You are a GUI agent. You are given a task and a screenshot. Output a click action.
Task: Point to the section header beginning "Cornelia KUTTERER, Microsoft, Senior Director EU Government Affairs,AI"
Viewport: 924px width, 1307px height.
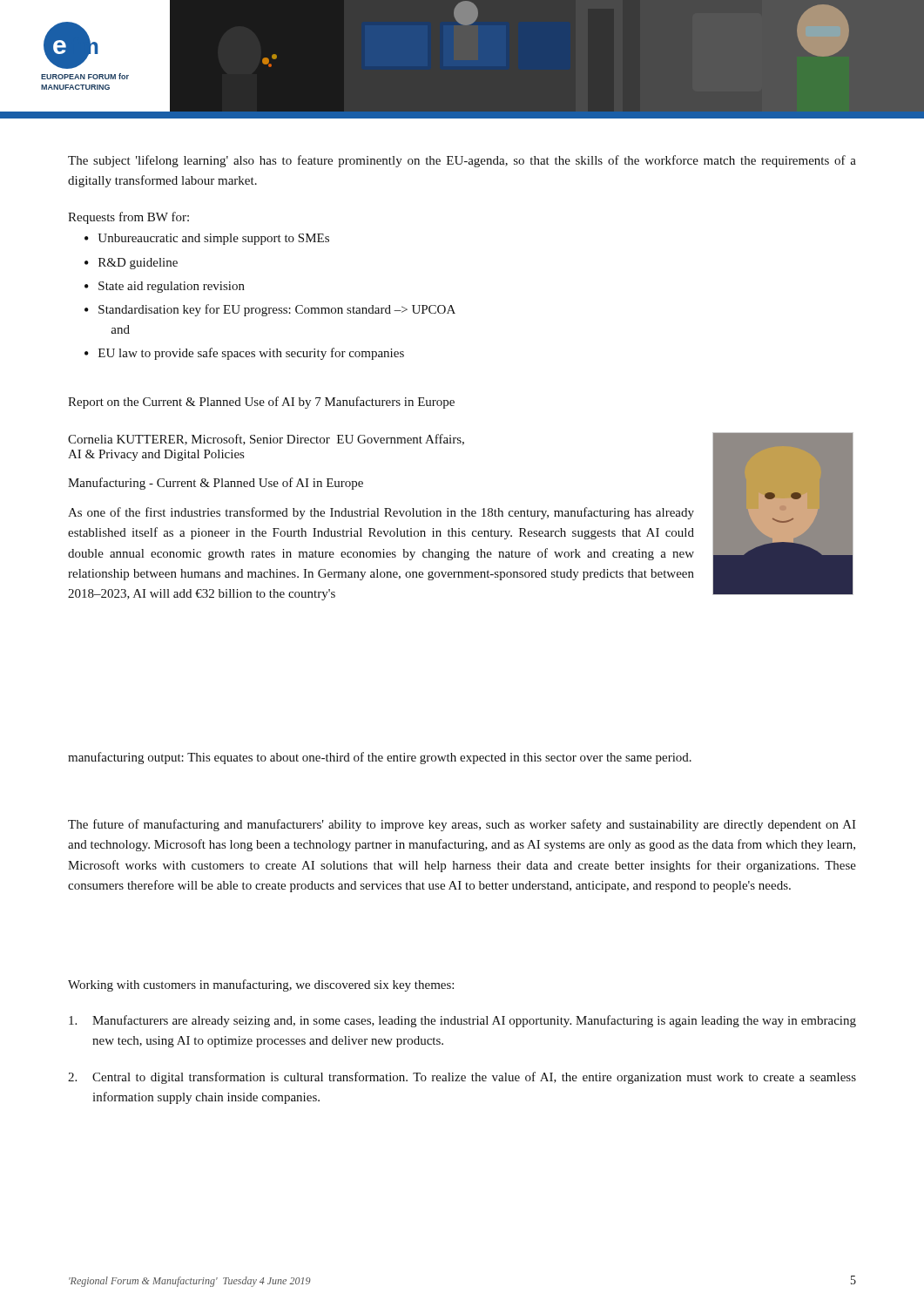381,447
